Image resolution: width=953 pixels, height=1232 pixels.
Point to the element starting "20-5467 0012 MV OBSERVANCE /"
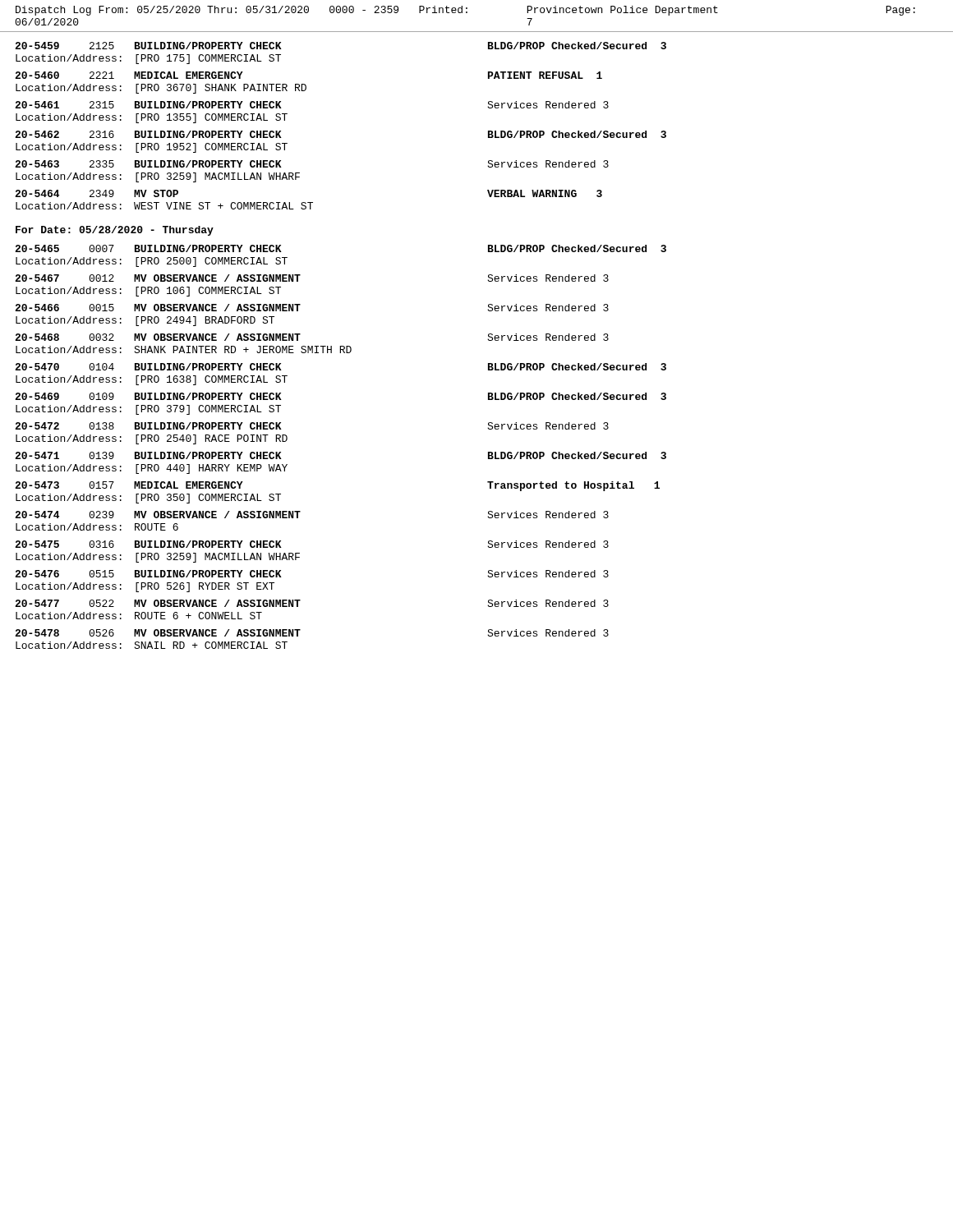pyautogui.click(x=40, y=278)
